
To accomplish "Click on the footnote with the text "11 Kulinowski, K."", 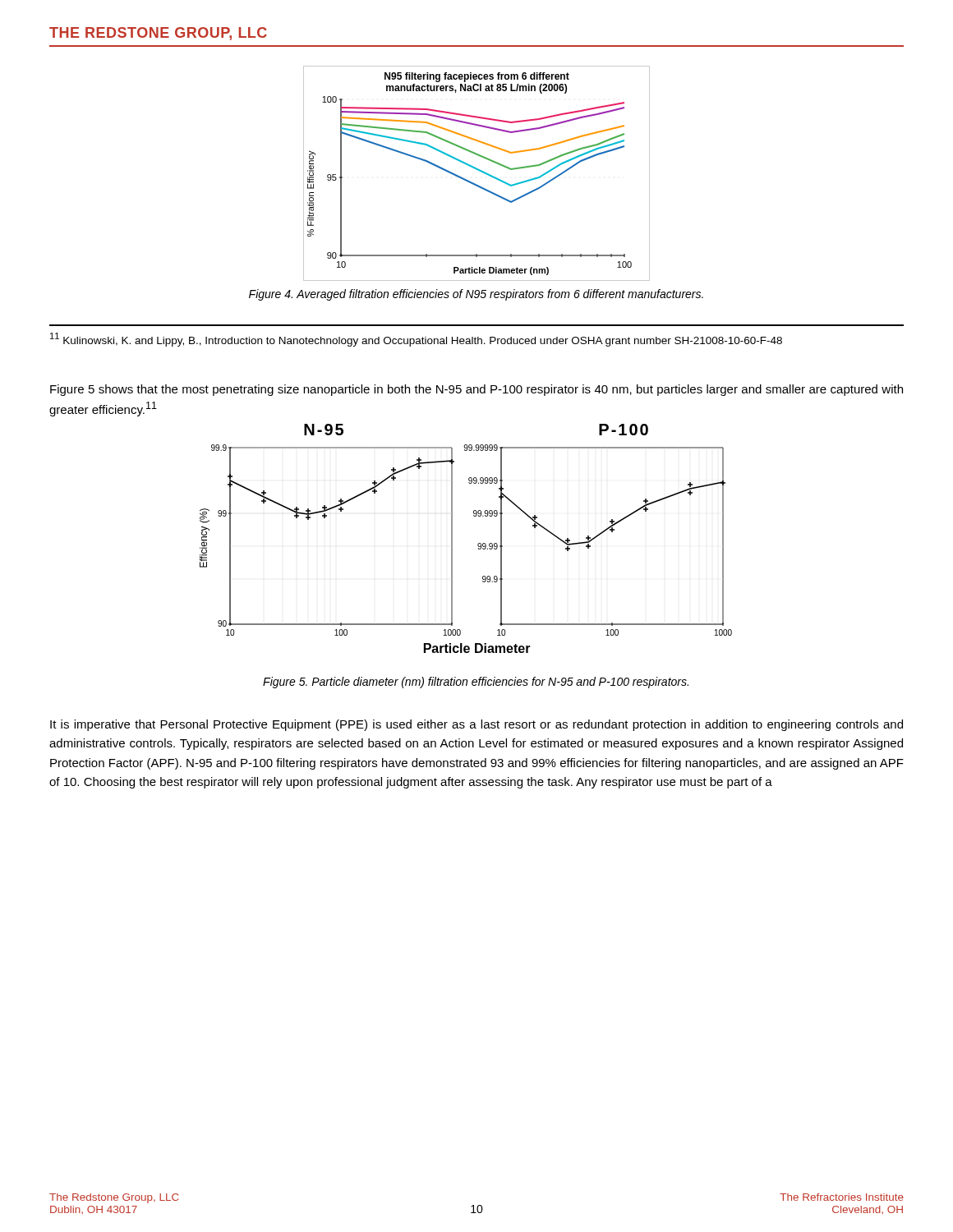I will [x=416, y=339].
